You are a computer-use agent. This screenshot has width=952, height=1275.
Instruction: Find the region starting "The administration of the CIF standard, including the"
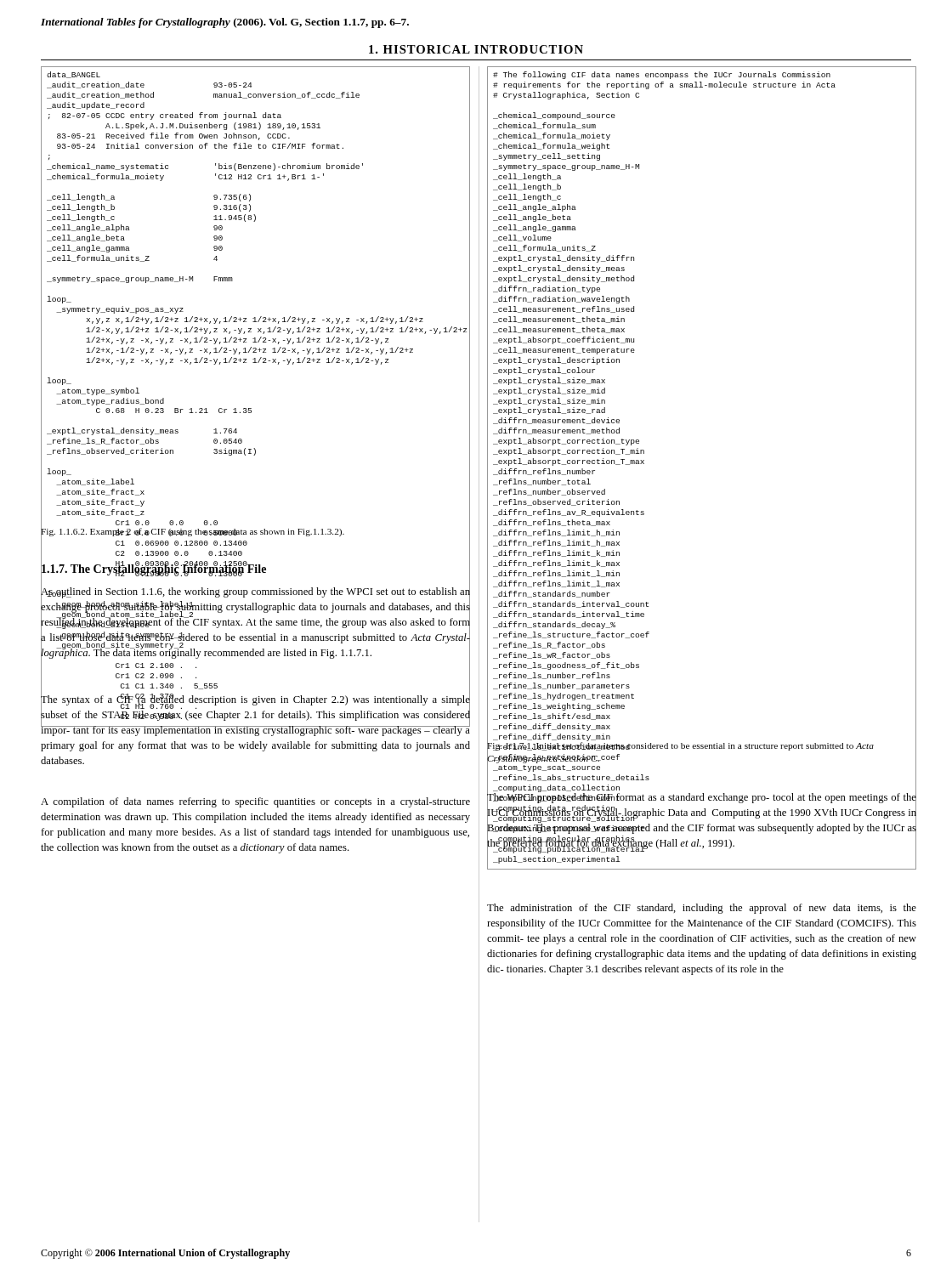[702, 938]
